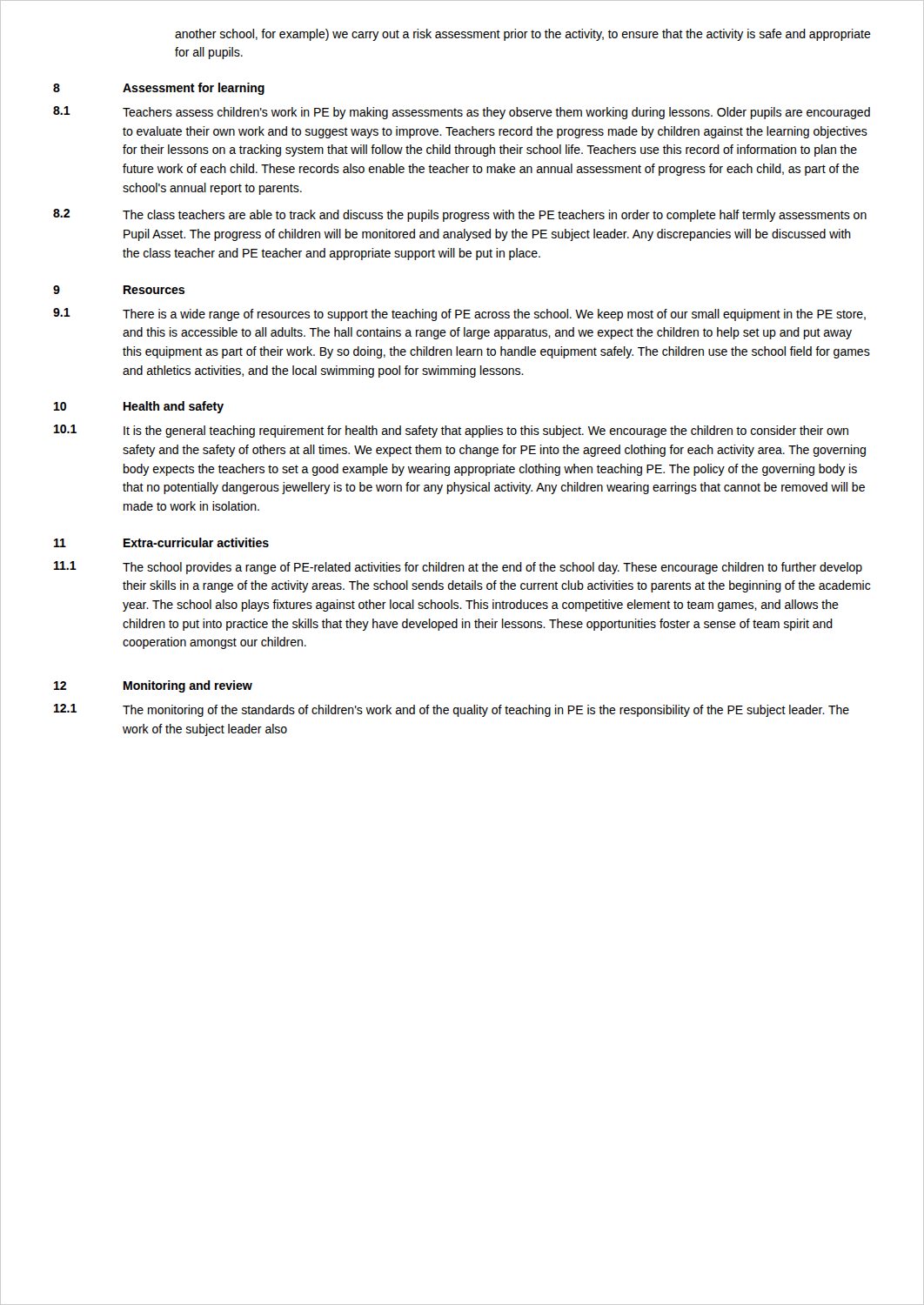
Task: Click the passage that begins "1 The school provides a range"
Action: (462, 605)
